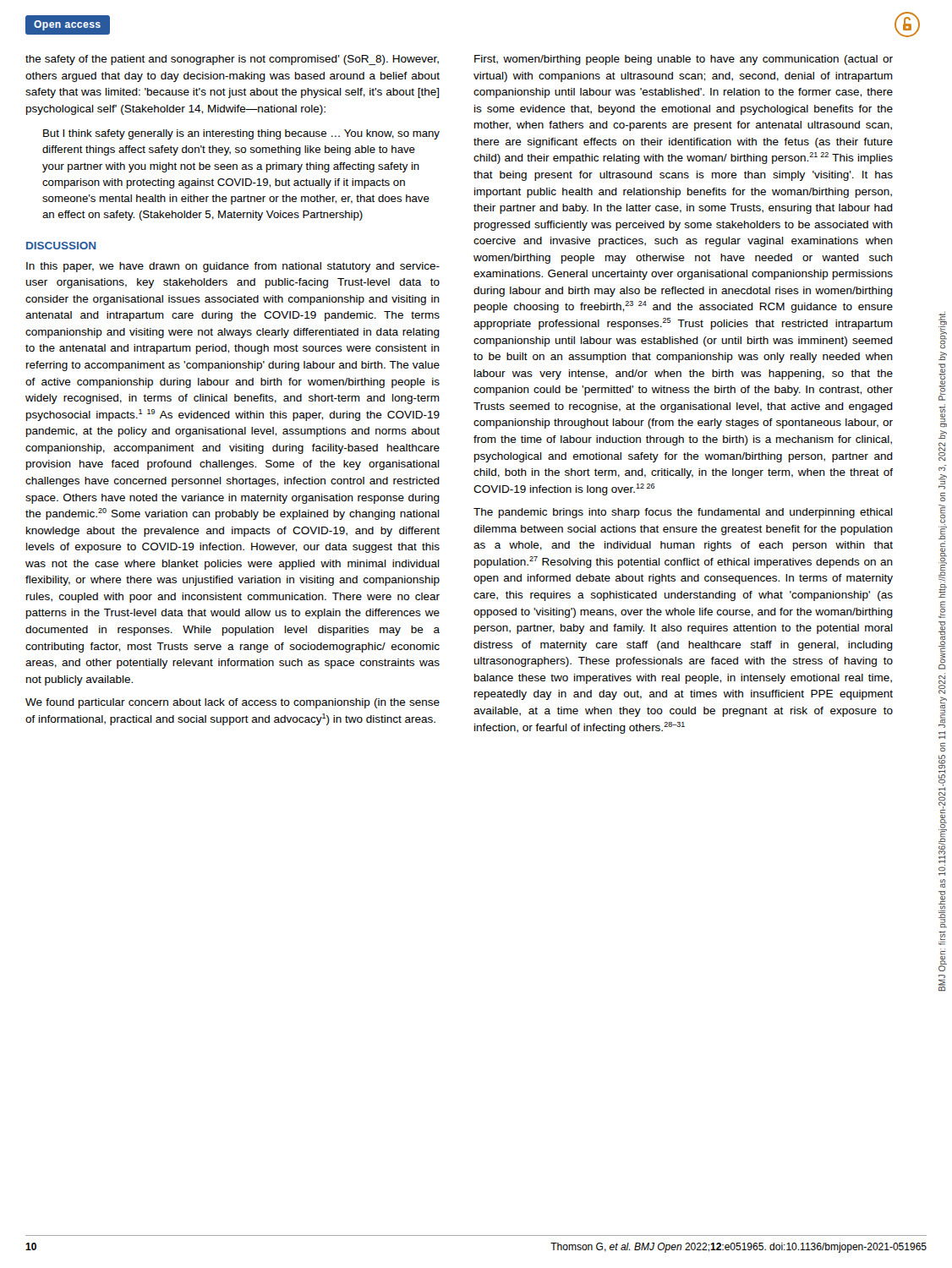Find the block on this page that starts "The pandemic brings into sharp focus"
952x1268 pixels.
tap(683, 619)
